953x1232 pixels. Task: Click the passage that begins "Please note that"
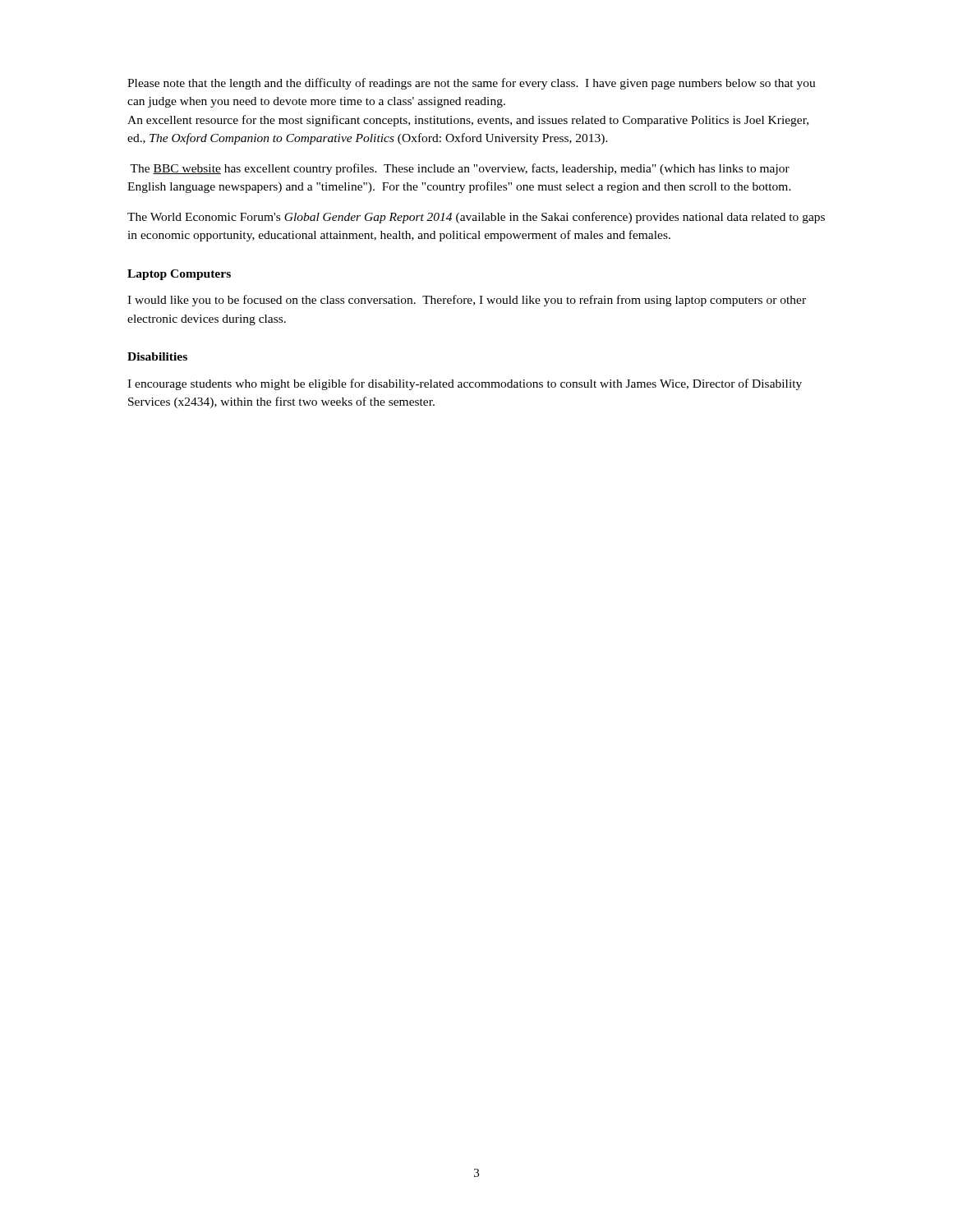[x=471, y=110]
